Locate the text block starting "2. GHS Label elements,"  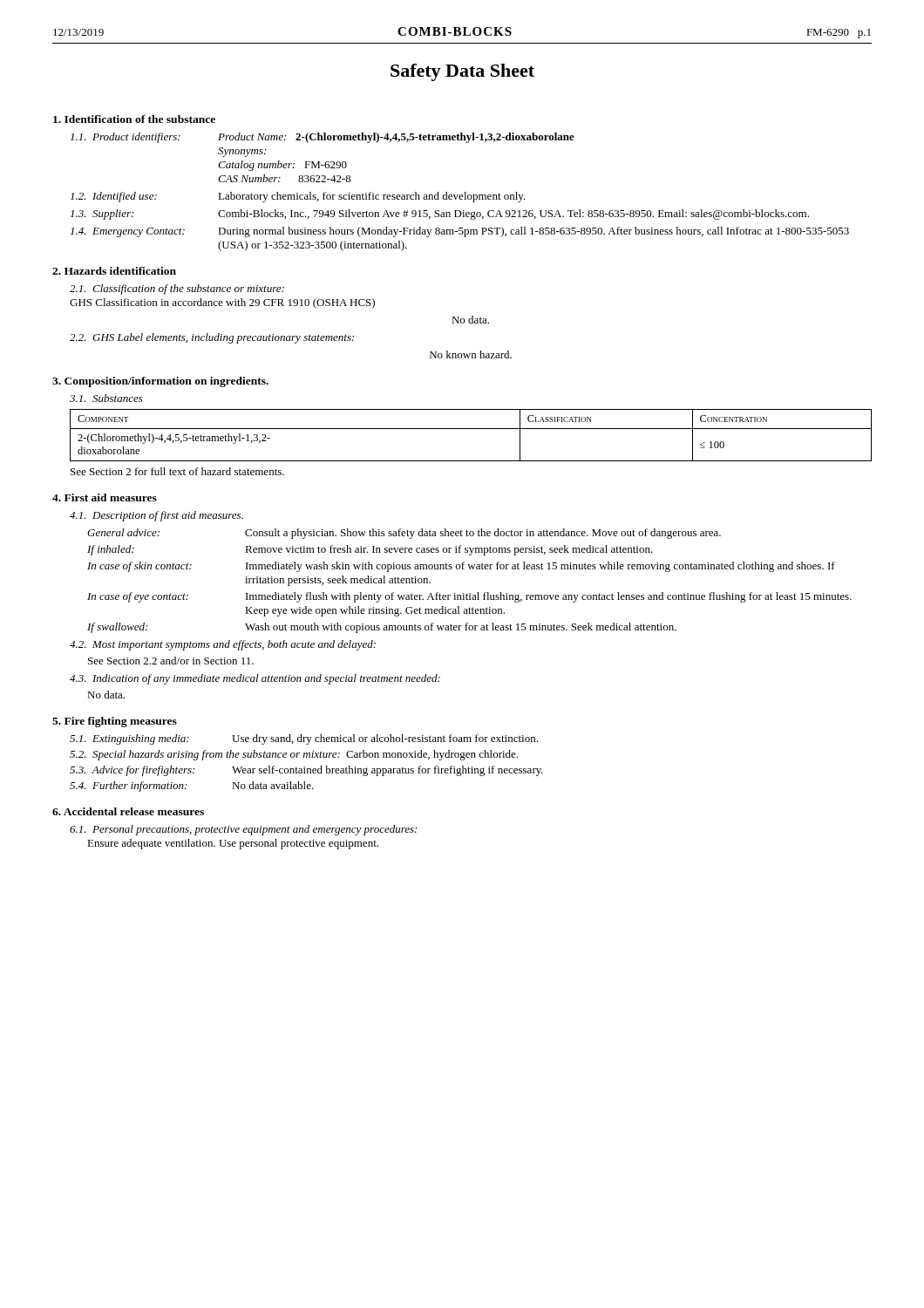(x=471, y=346)
